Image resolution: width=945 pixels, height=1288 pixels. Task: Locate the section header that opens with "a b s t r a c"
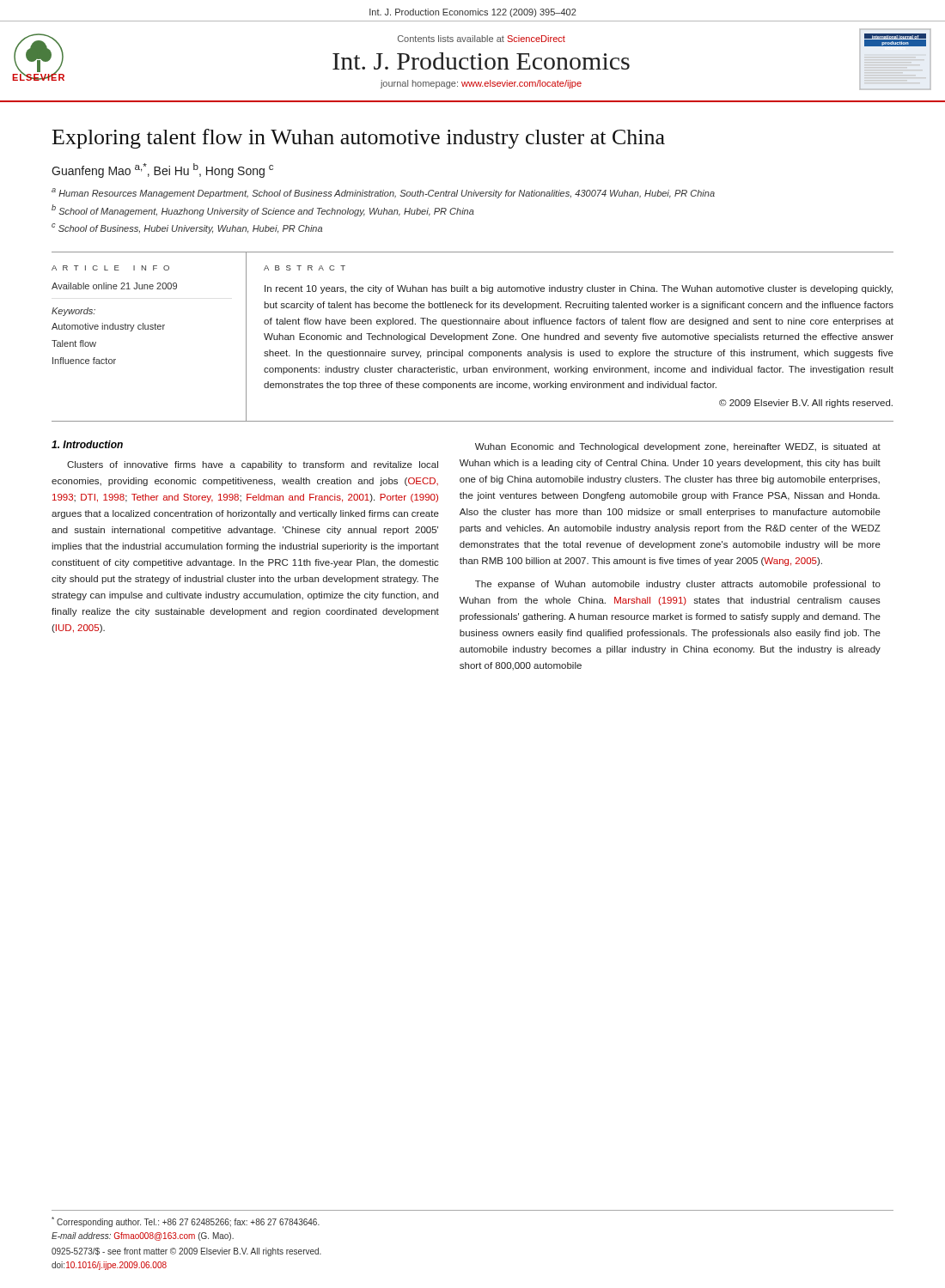[x=305, y=268]
